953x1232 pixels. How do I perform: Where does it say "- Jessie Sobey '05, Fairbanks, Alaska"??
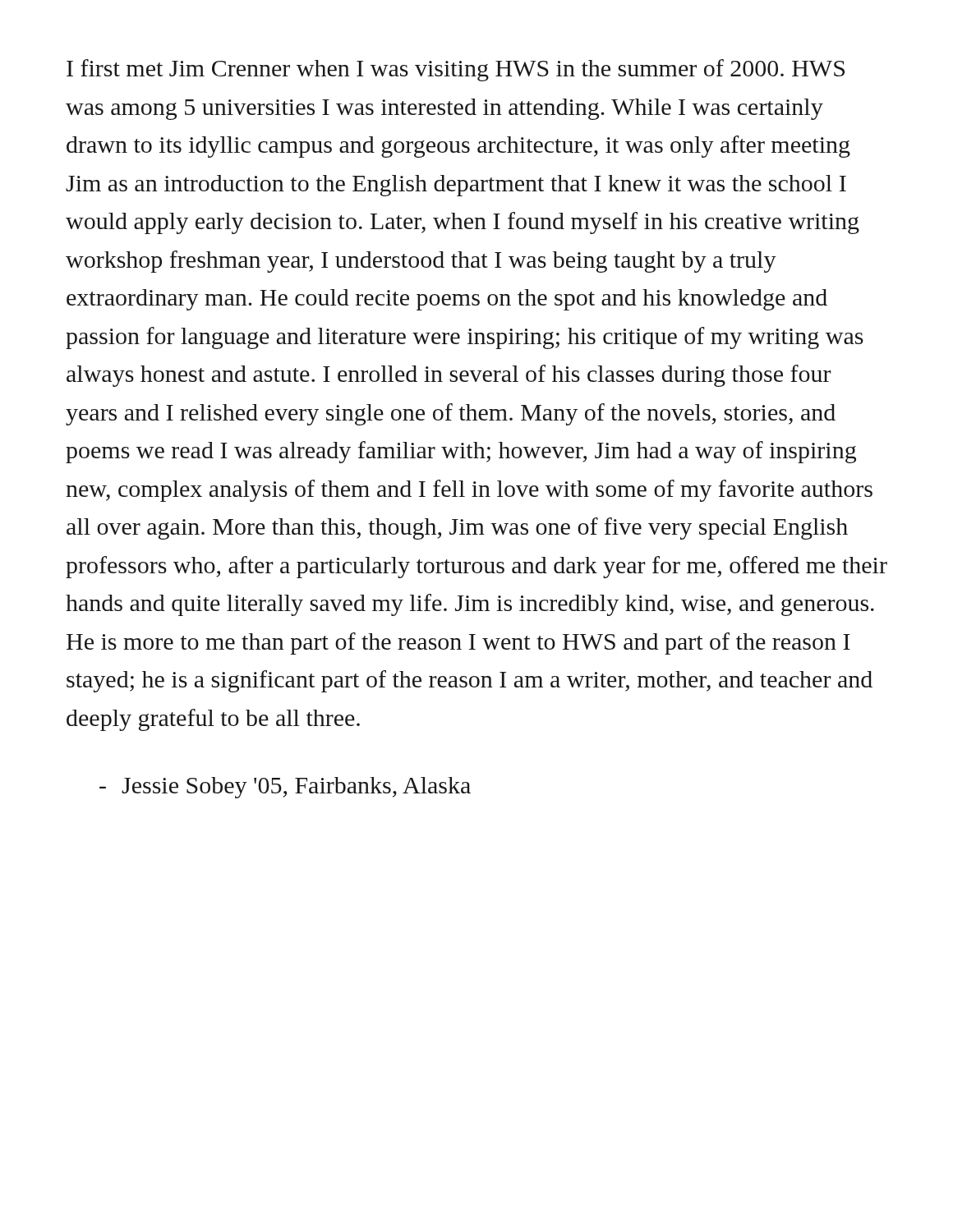tap(285, 785)
